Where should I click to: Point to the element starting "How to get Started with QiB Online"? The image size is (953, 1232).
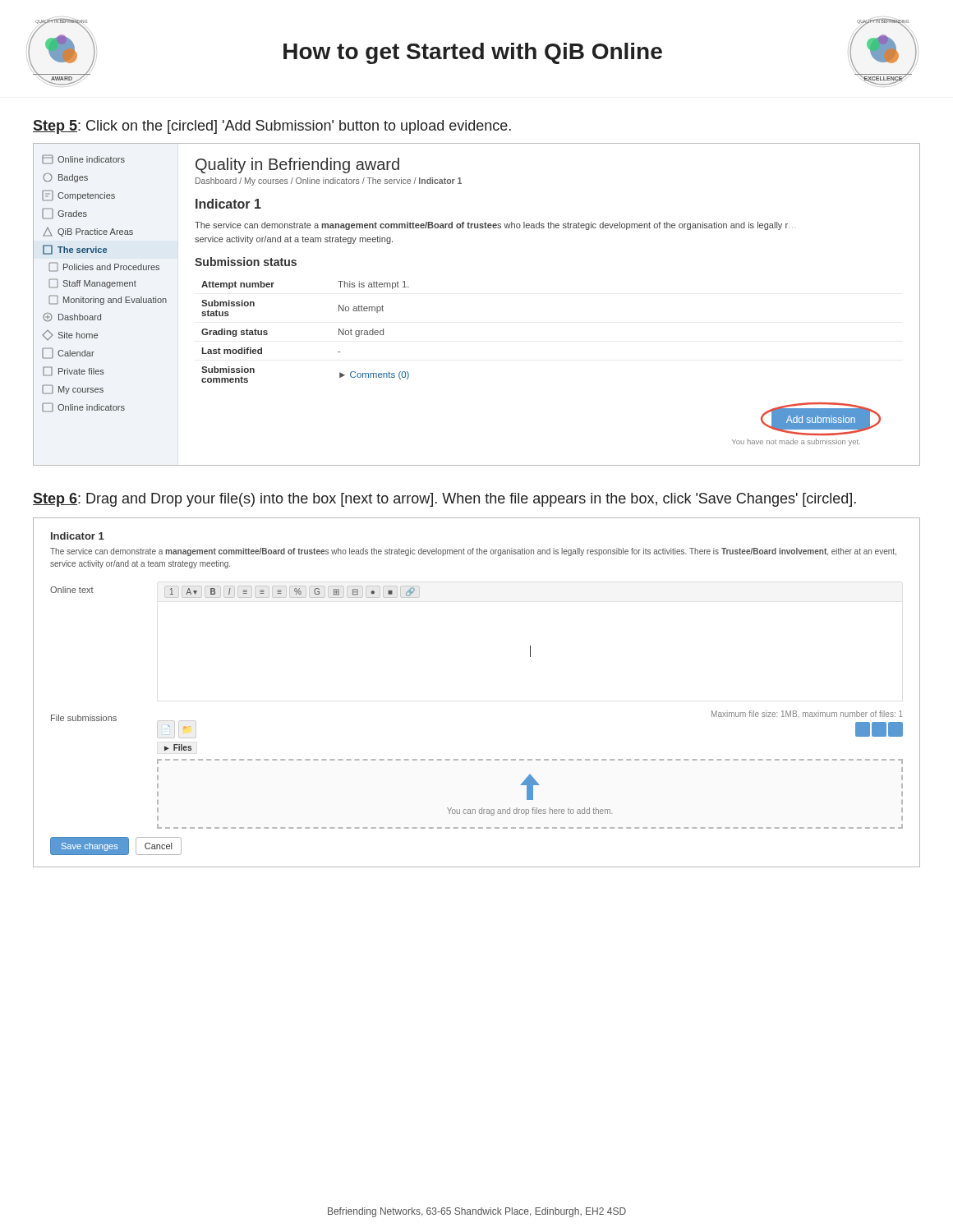[x=472, y=51]
